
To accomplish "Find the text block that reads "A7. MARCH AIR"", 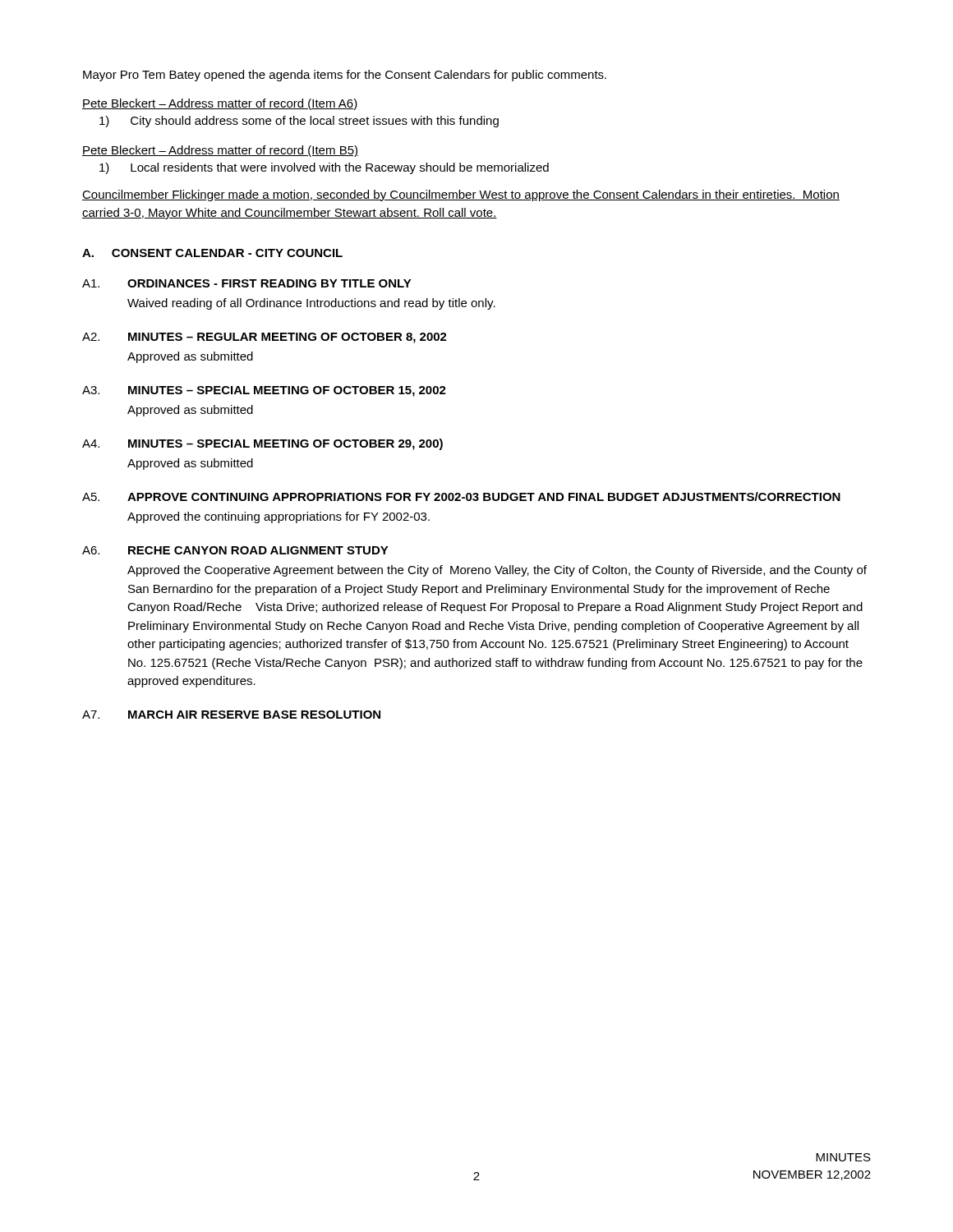I will coord(231,715).
